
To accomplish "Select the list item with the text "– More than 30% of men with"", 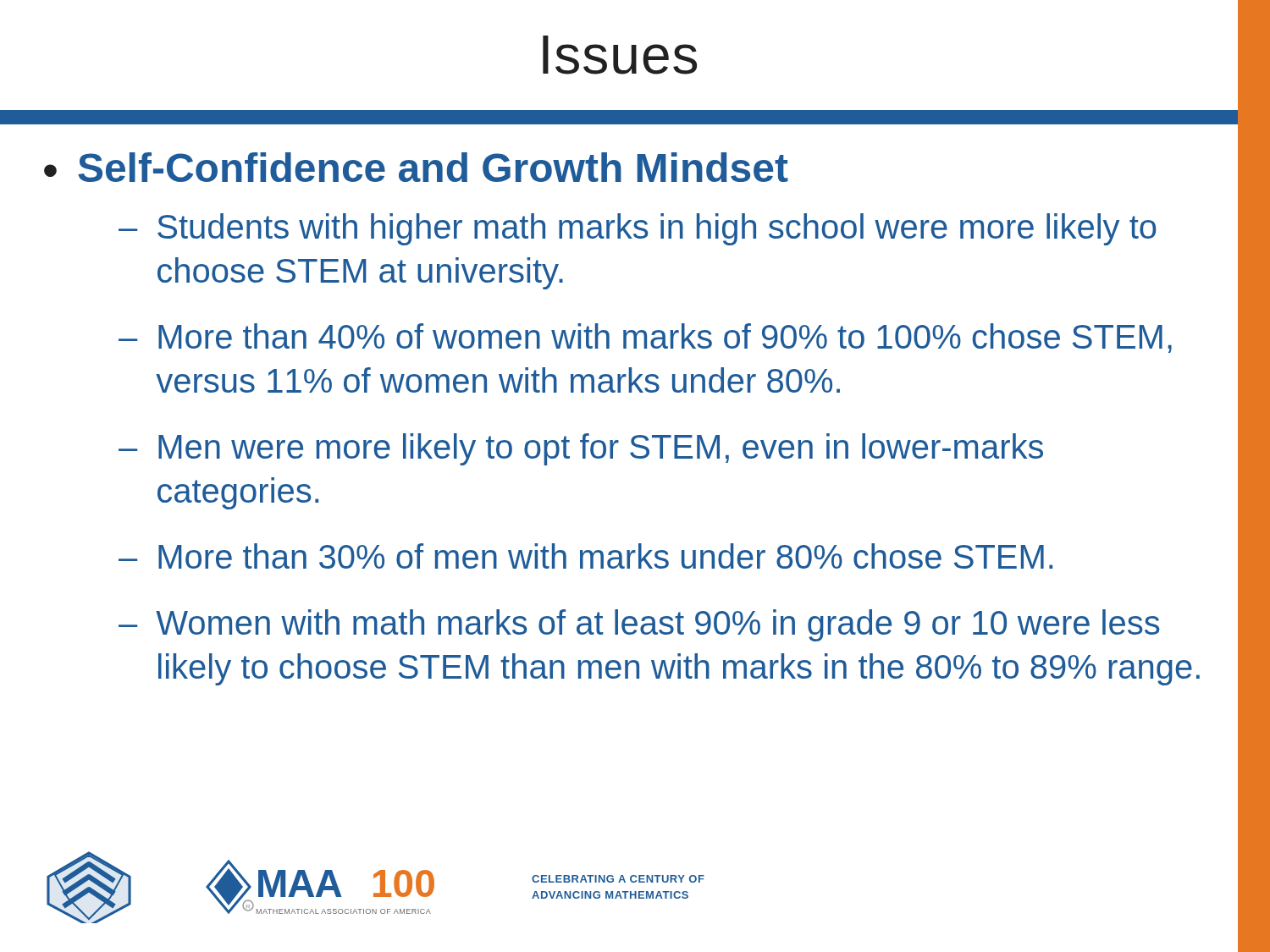I will pyautogui.click(x=587, y=557).
